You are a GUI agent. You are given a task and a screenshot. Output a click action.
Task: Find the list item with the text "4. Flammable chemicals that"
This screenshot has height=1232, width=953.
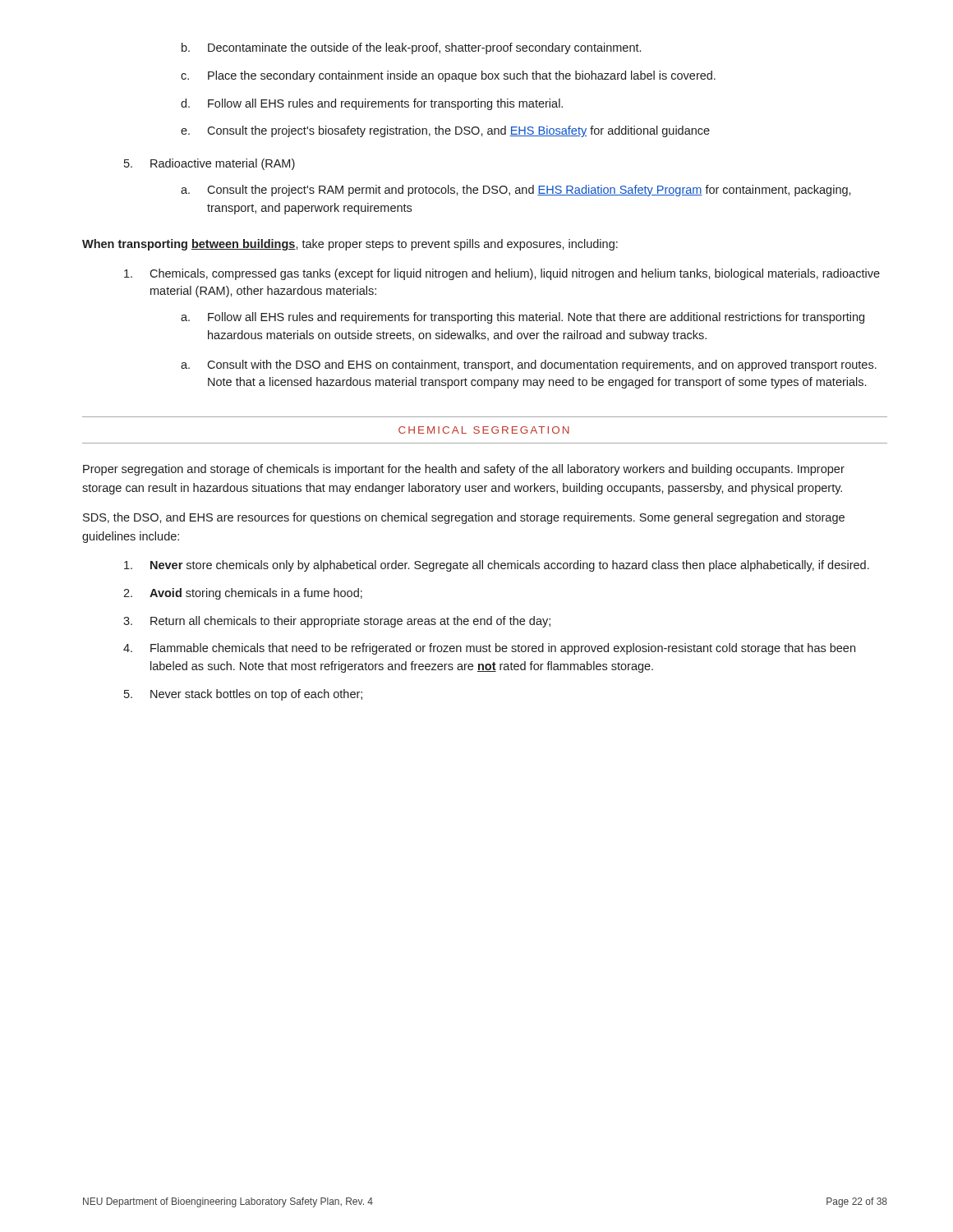[x=505, y=658]
